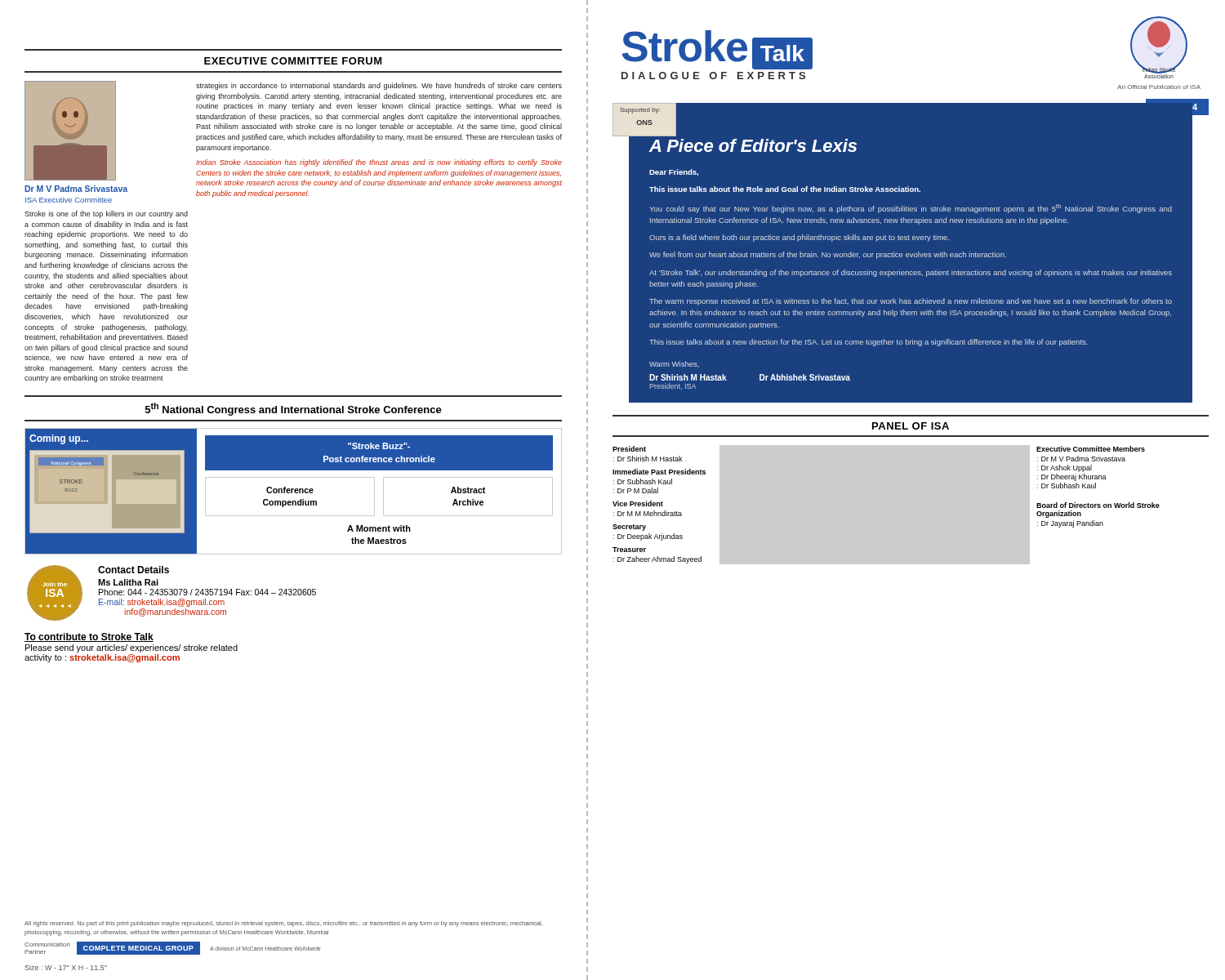This screenshot has height=980, width=1225.
Task: Locate the region starting "All rights reserved. No"
Action: point(284,928)
